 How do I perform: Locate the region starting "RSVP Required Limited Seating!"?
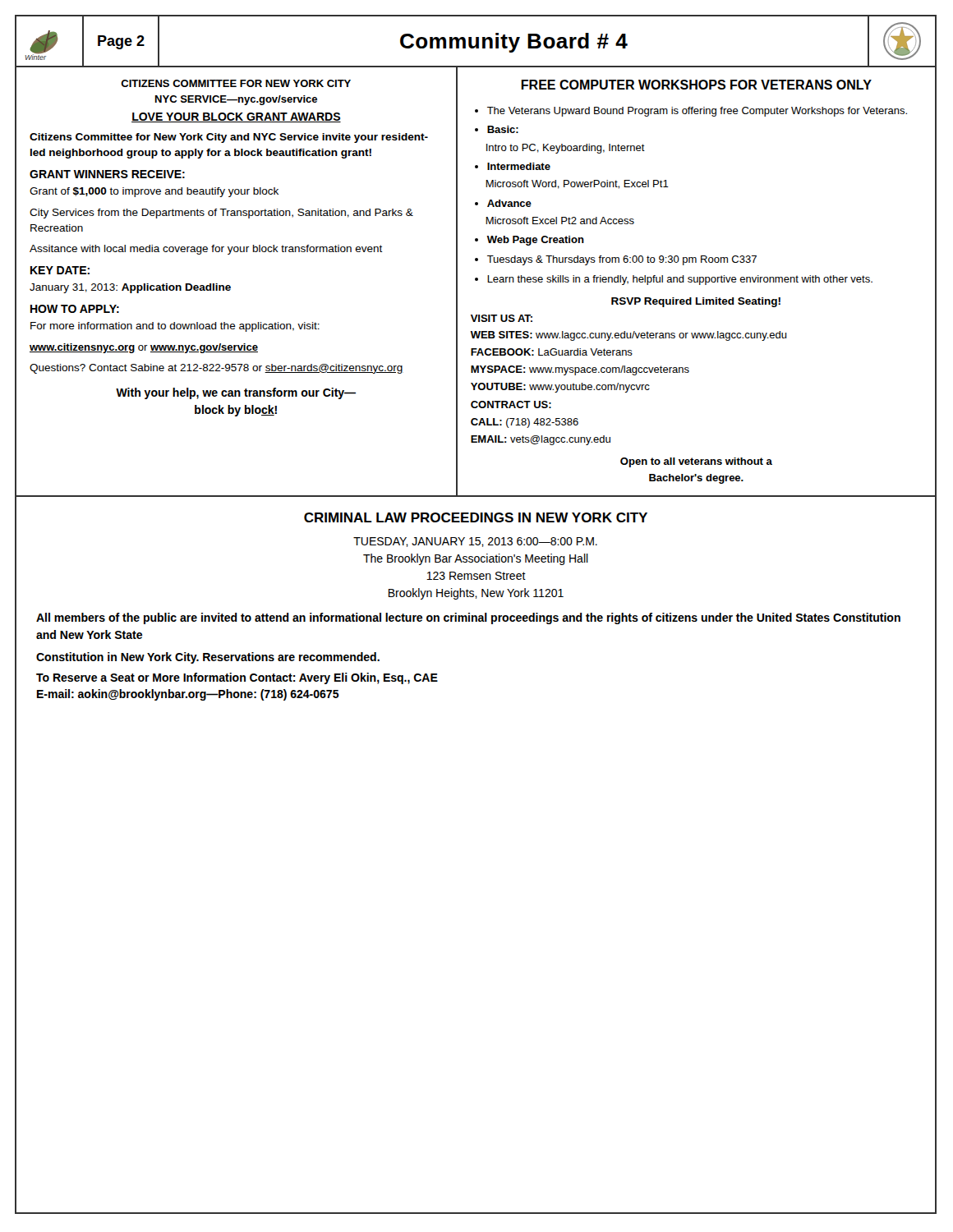[x=696, y=301]
